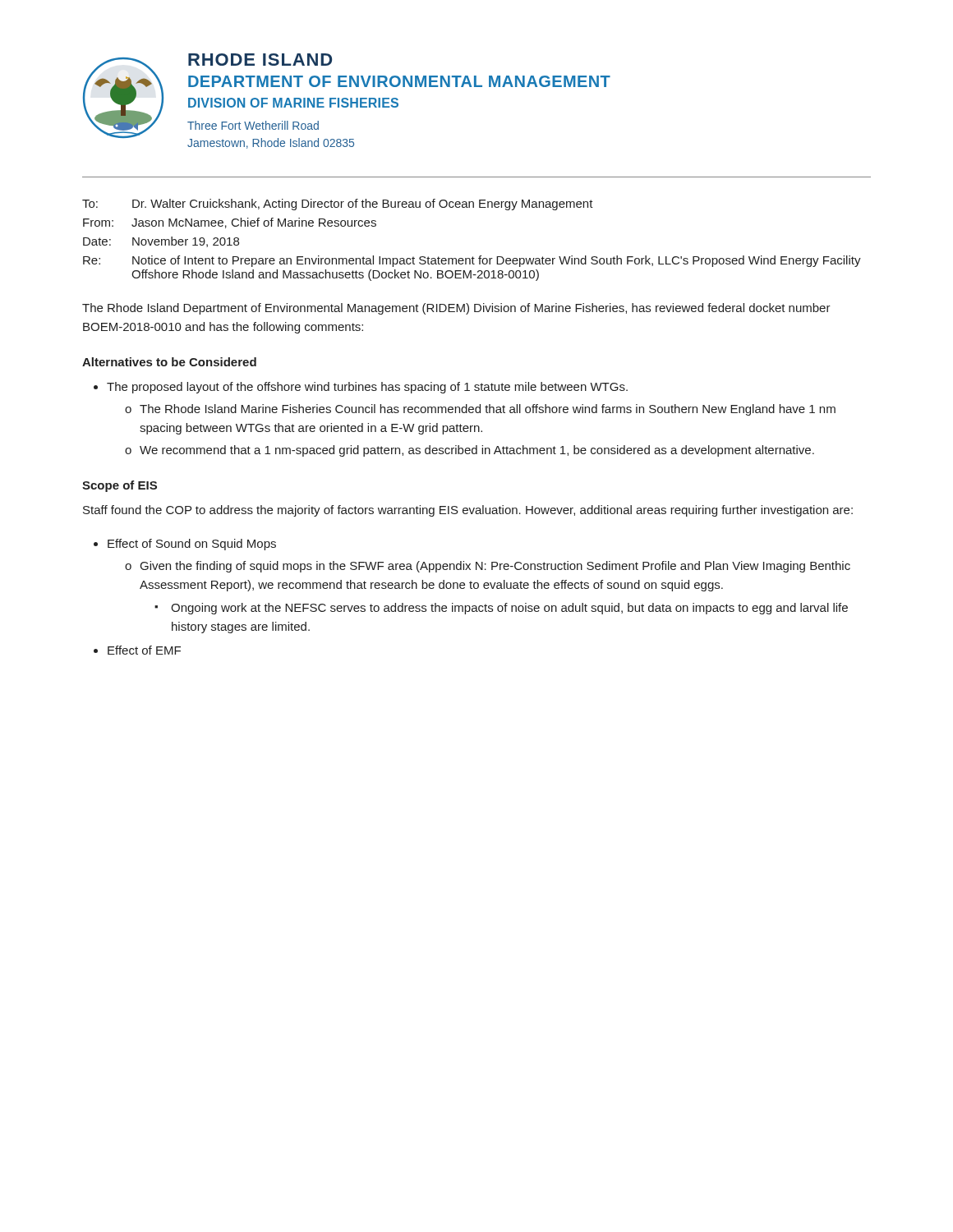Locate the text starting "Scope of EIS"
The image size is (953, 1232).
120,485
